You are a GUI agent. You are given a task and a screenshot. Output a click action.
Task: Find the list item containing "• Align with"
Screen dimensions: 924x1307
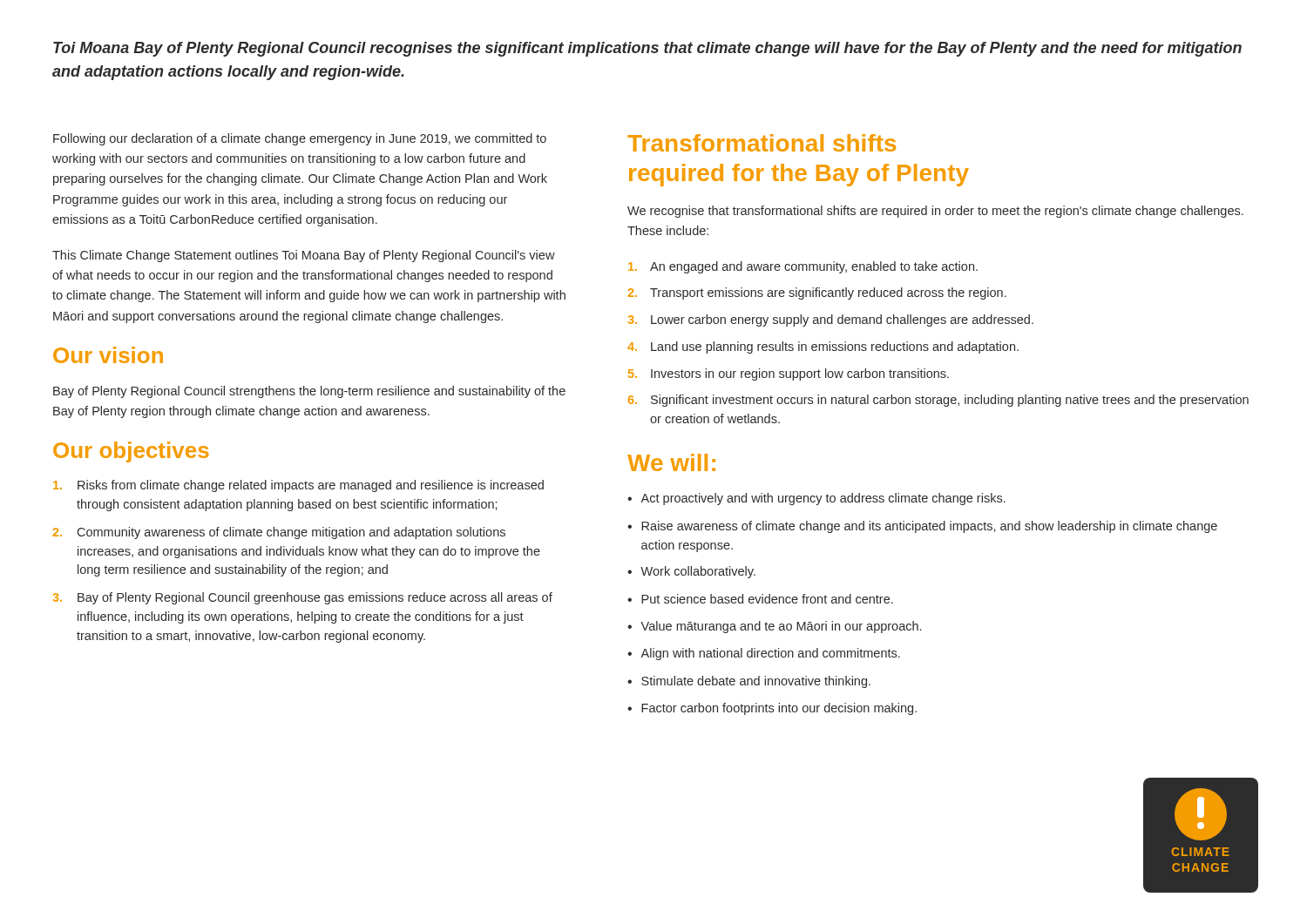pos(764,655)
